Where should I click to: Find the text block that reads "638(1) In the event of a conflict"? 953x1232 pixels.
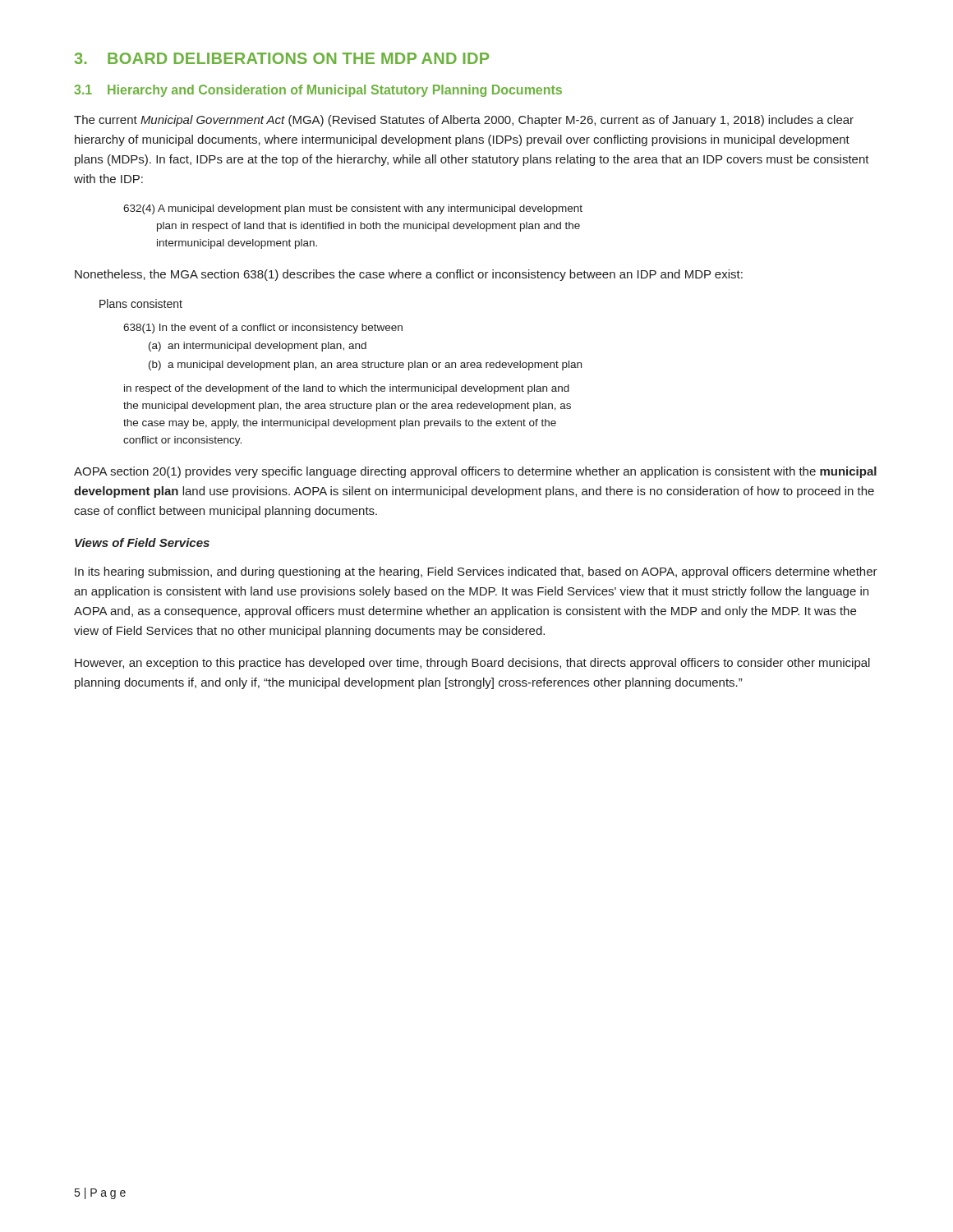pyautogui.click(x=263, y=329)
